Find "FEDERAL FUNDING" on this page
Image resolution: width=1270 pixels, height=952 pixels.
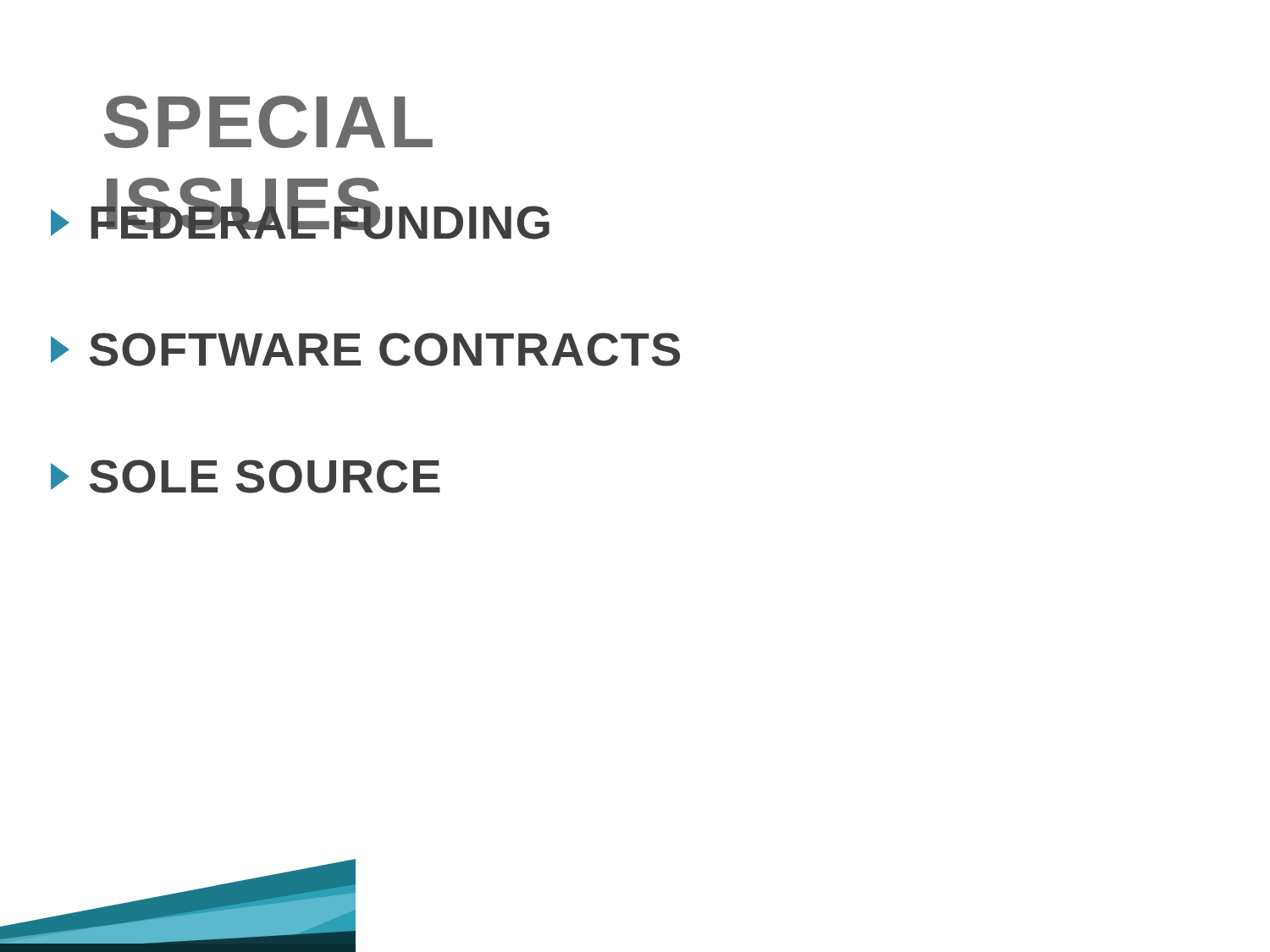[302, 222]
